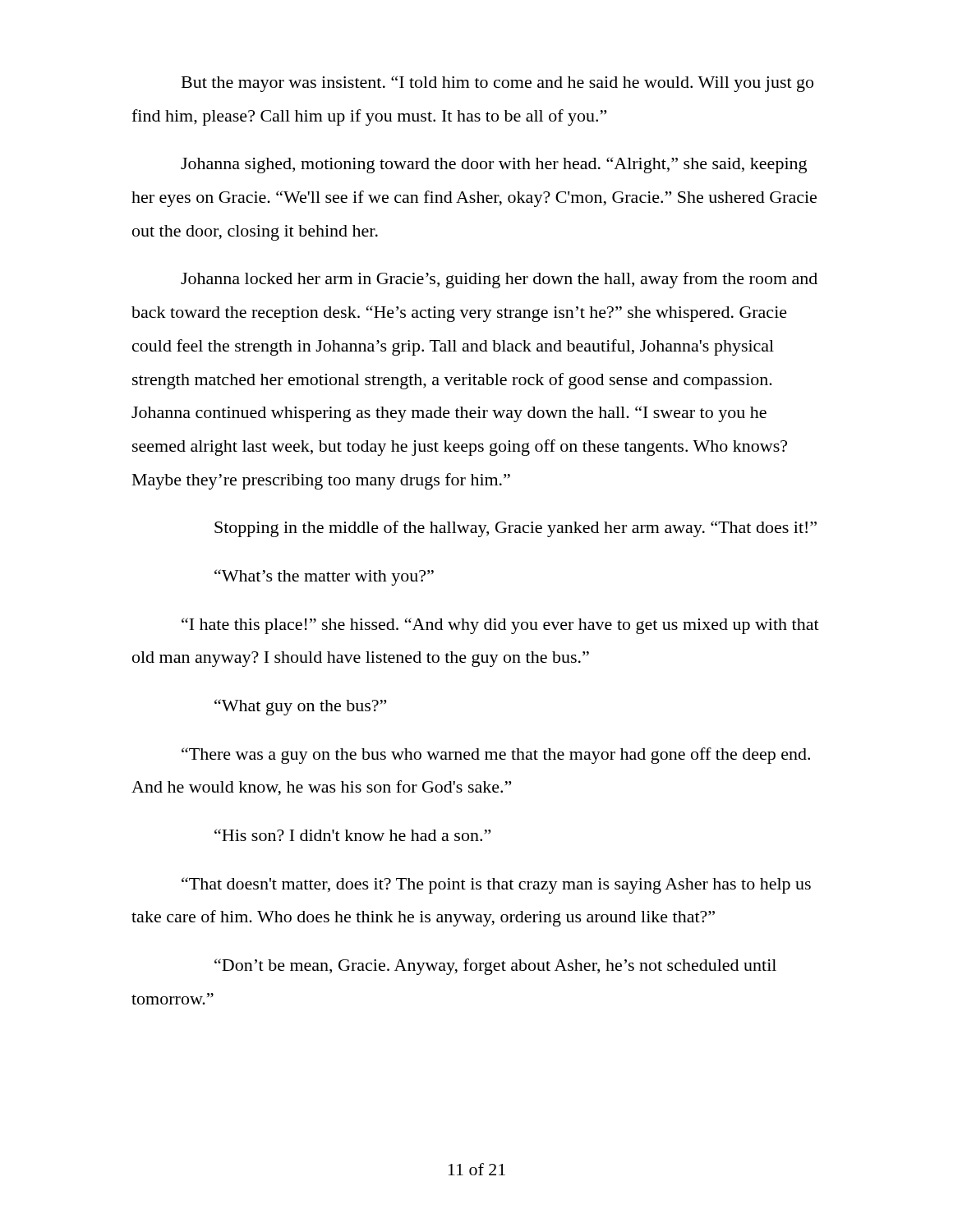Click the passage that begins "“There was a guy on the bus"
The image size is (953, 1232).
[496, 756]
